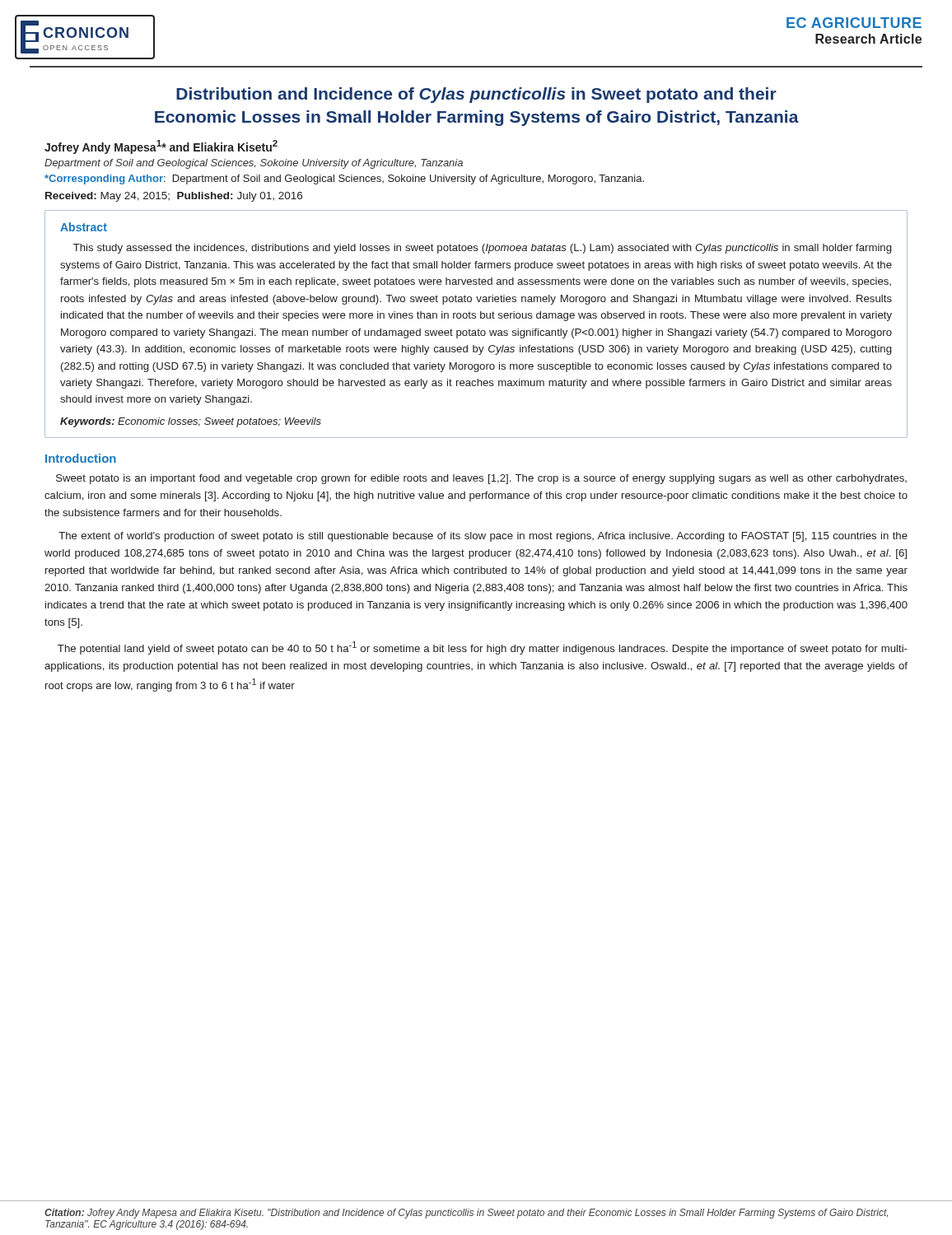This screenshot has height=1235, width=952.
Task: Where is the passage that starts "Jofrey Andy Mapesa1*"?
Action: tap(161, 145)
